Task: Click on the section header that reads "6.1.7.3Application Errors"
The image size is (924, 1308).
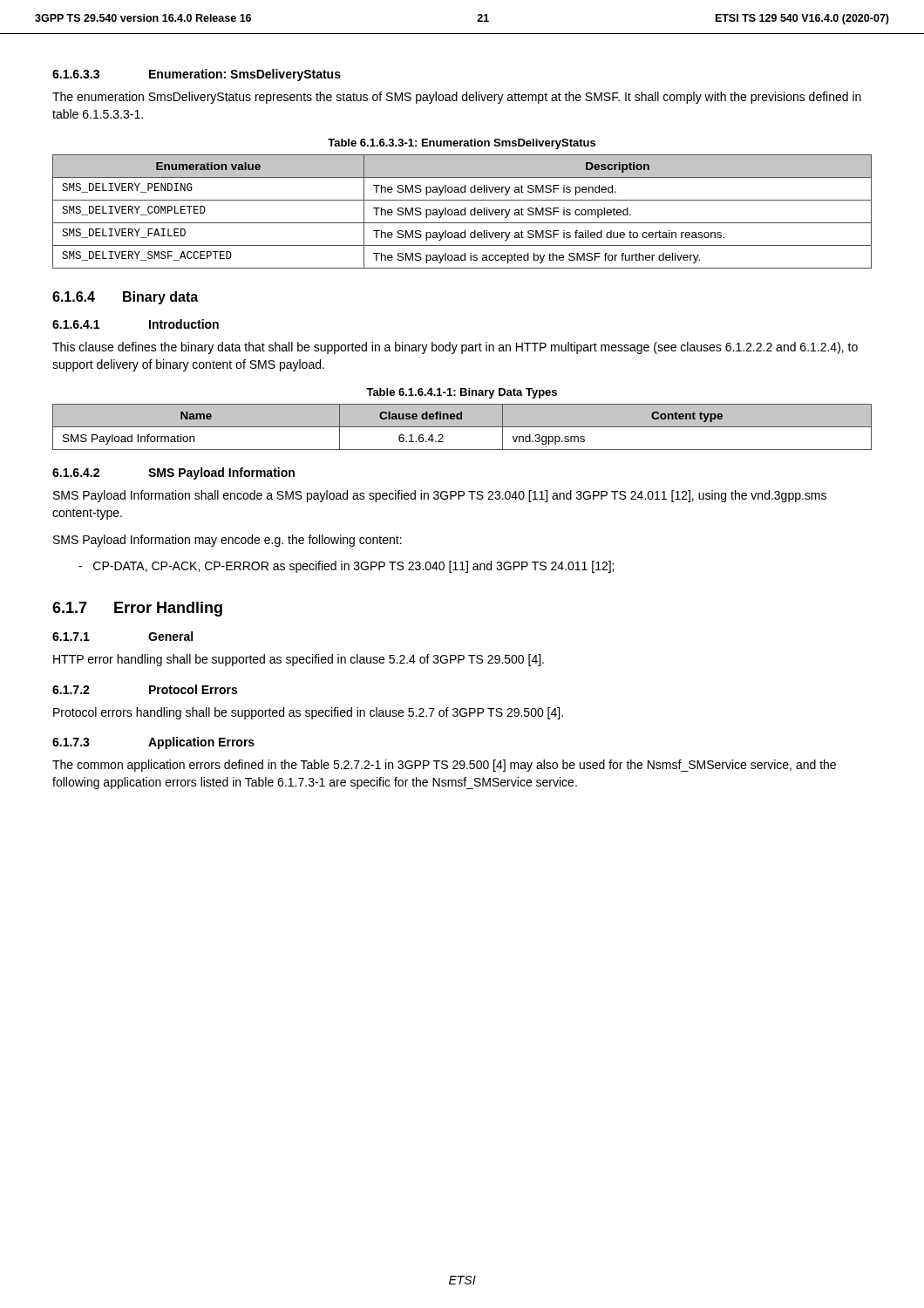Action: [153, 742]
